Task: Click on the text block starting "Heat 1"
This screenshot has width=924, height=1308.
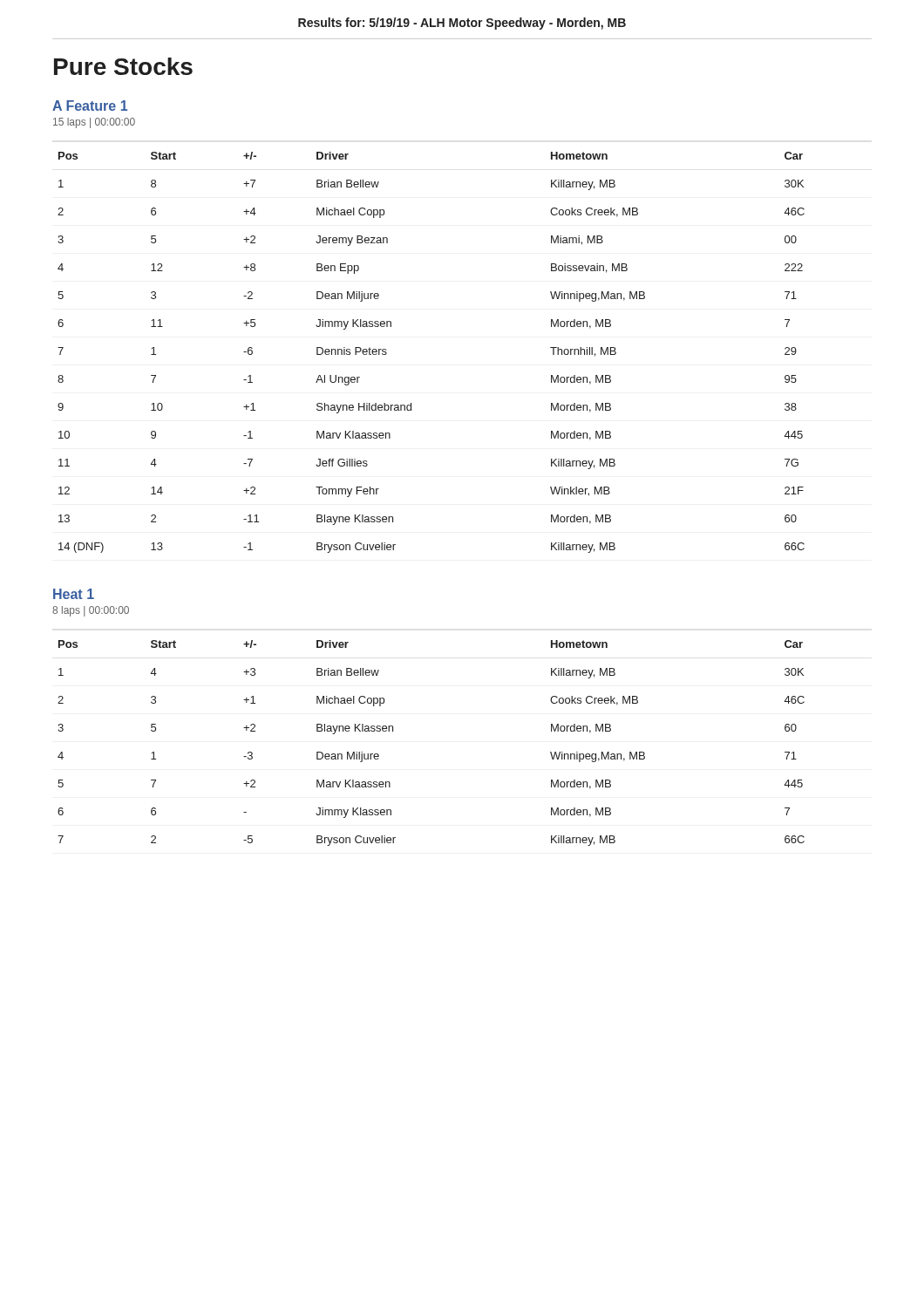Action: click(x=73, y=594)
